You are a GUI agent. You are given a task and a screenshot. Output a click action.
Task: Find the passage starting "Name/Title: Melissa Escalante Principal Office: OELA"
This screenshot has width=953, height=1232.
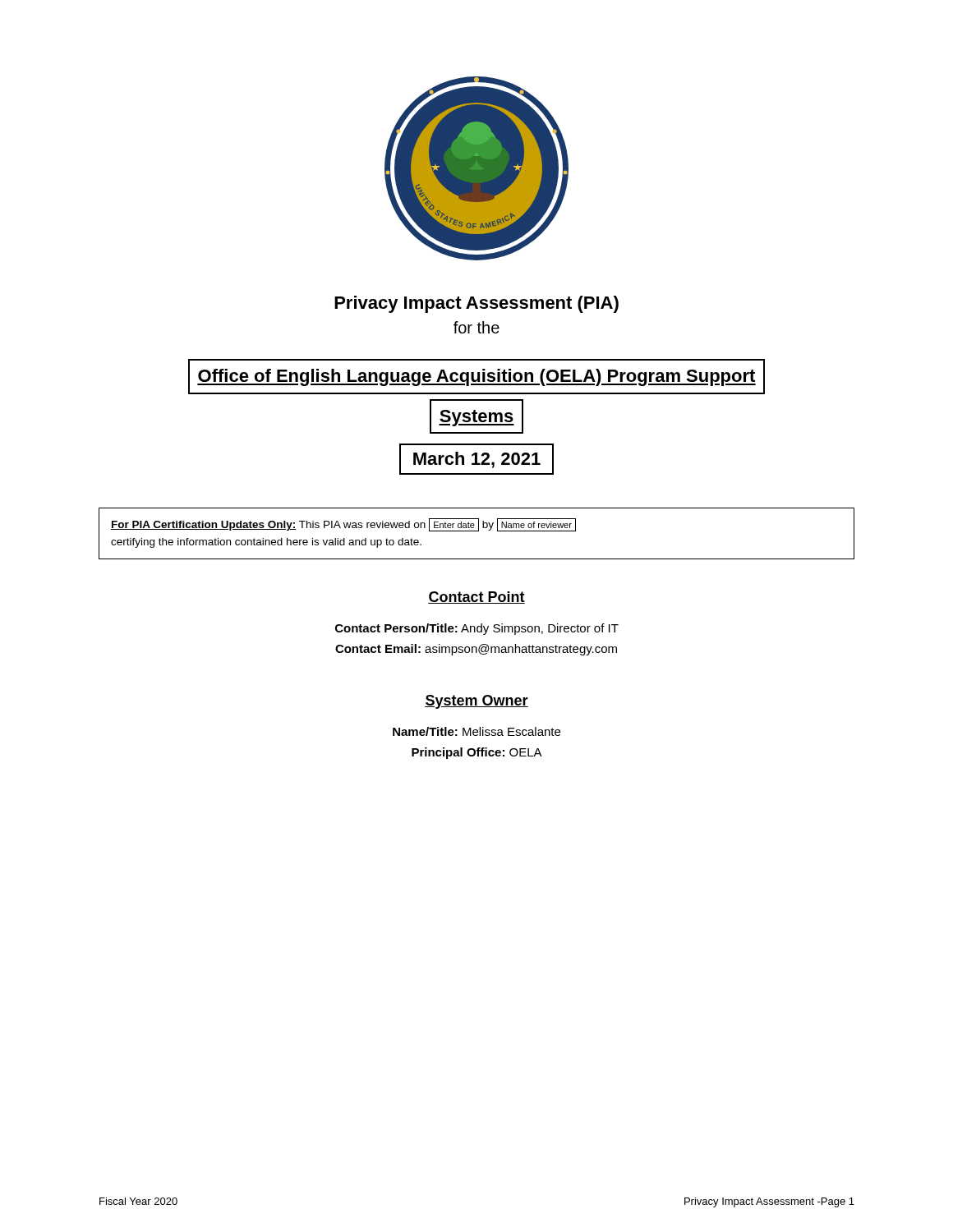click(x=476, y=742)
